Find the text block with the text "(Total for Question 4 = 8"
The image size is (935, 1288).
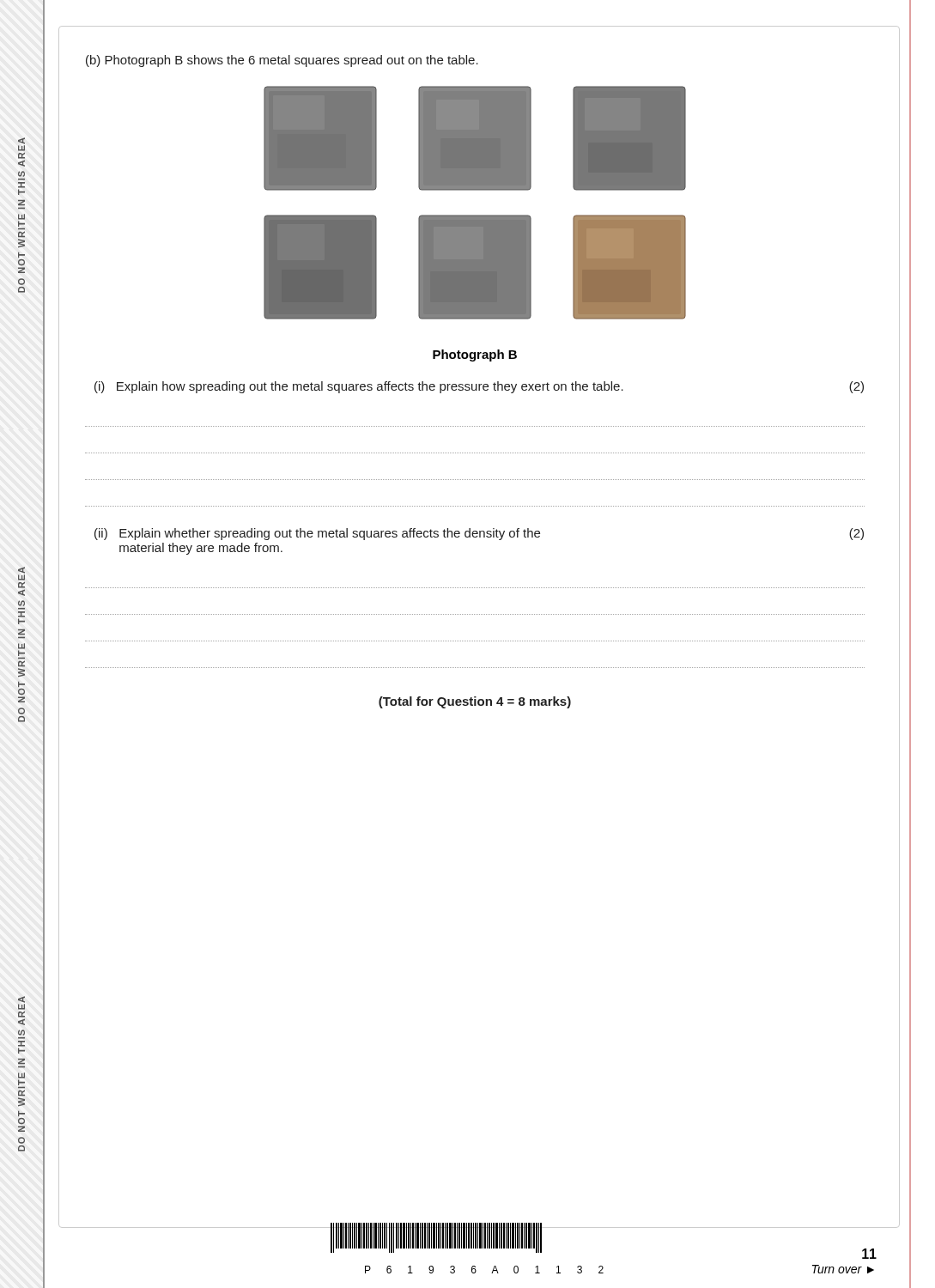(x=475, y=701)
